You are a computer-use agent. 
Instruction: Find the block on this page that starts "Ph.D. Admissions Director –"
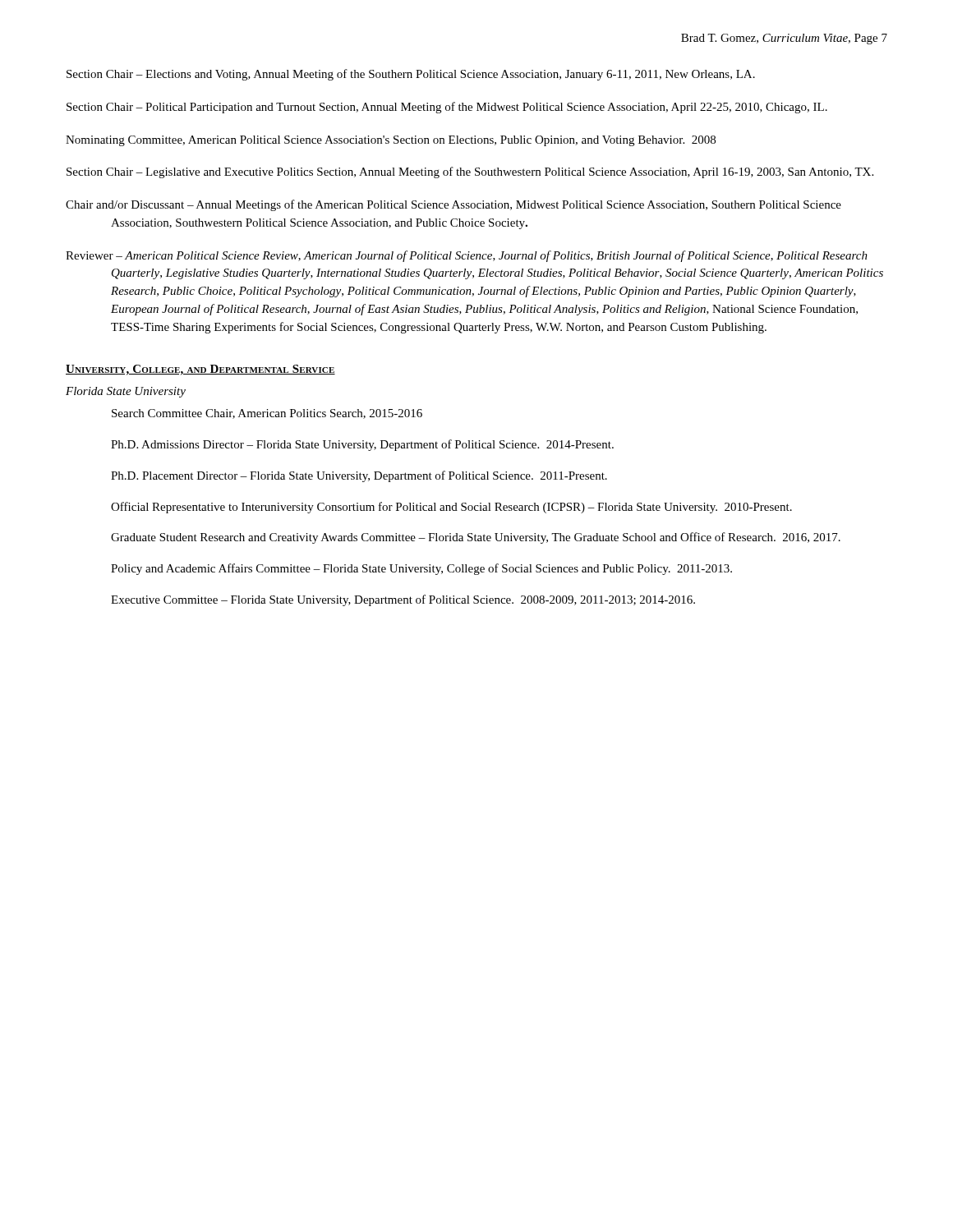363,444
